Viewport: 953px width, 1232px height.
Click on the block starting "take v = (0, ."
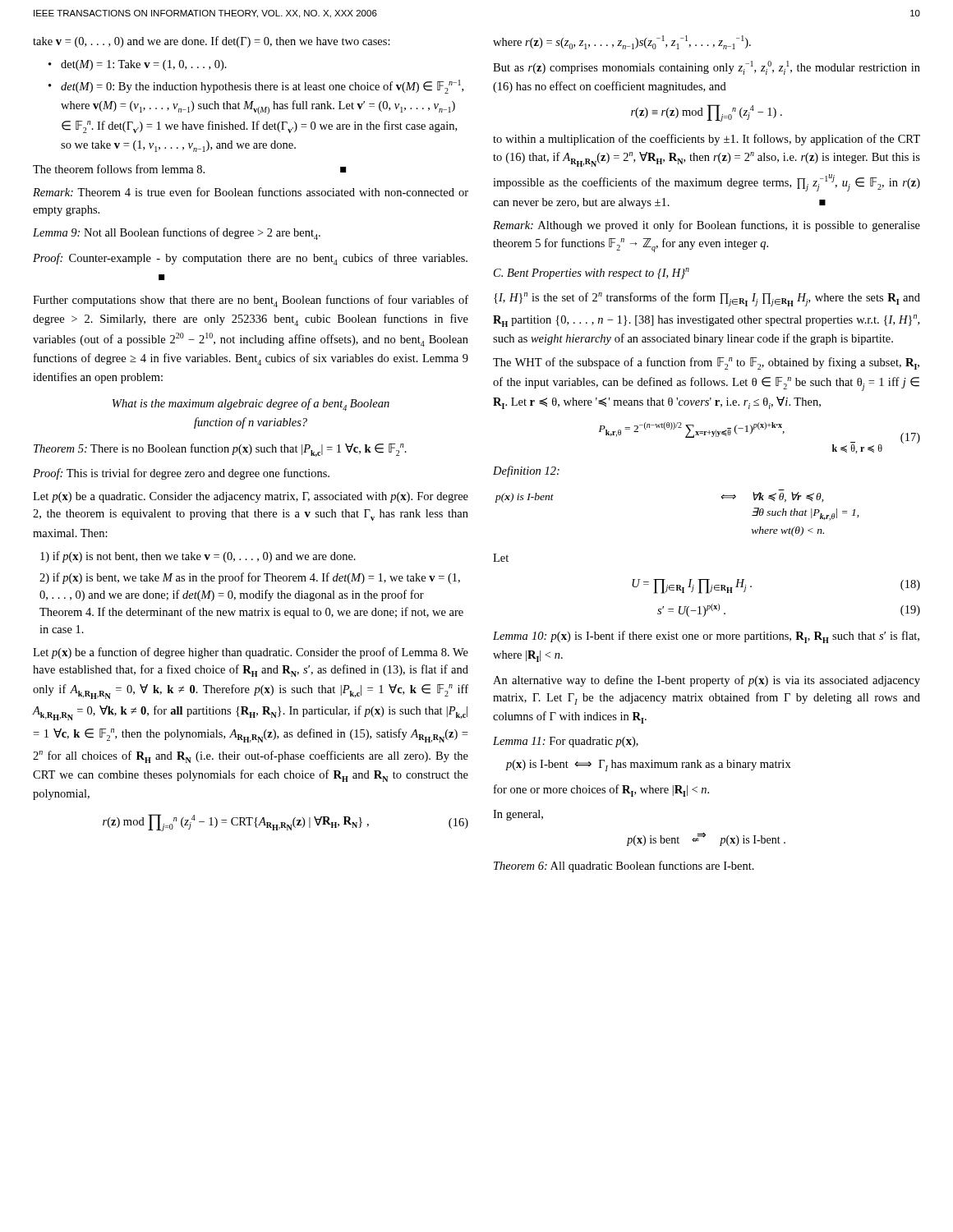point(212,41)
